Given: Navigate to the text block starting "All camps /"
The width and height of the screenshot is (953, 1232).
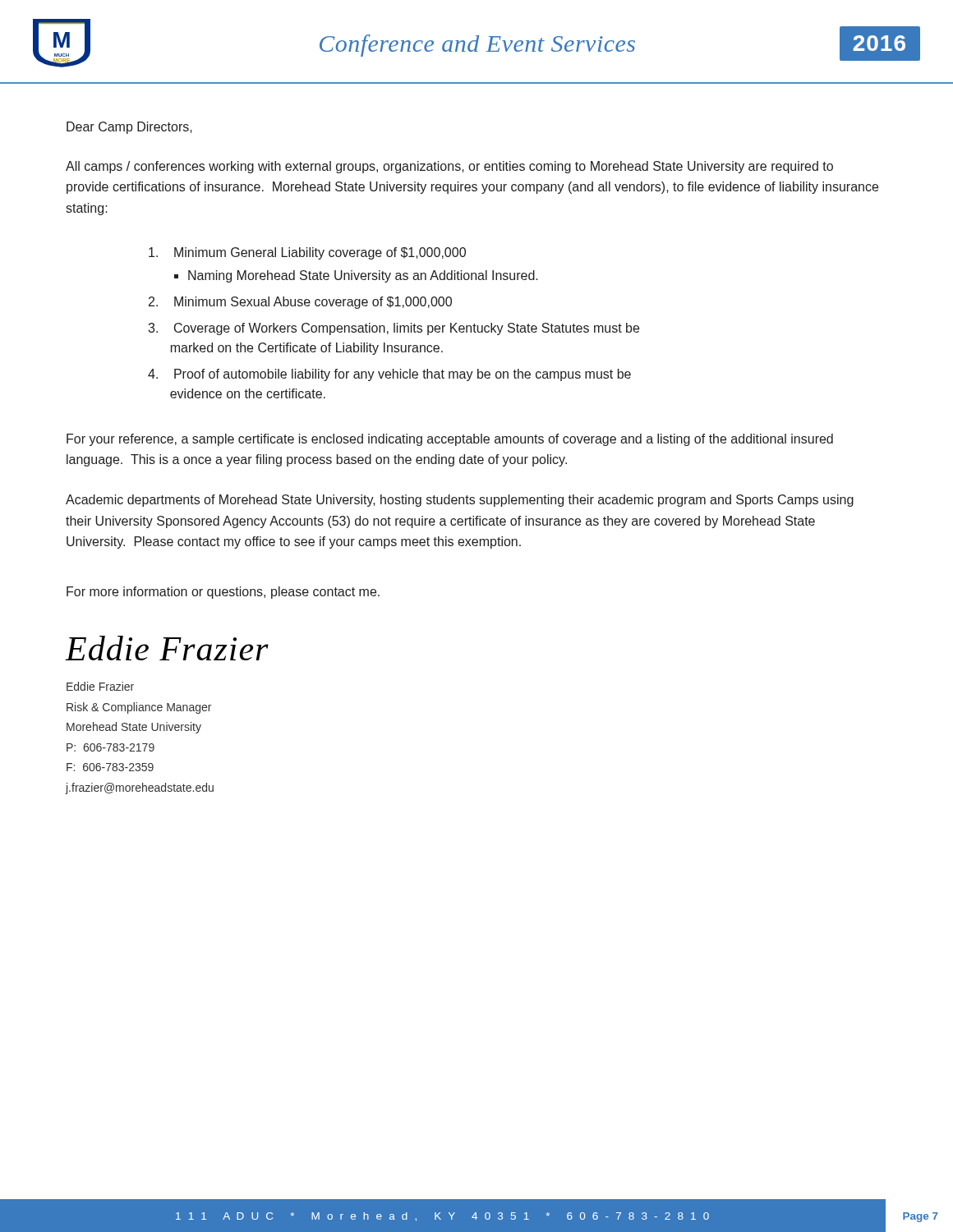Looking at the screenshot, I should (x=472, y=187).
